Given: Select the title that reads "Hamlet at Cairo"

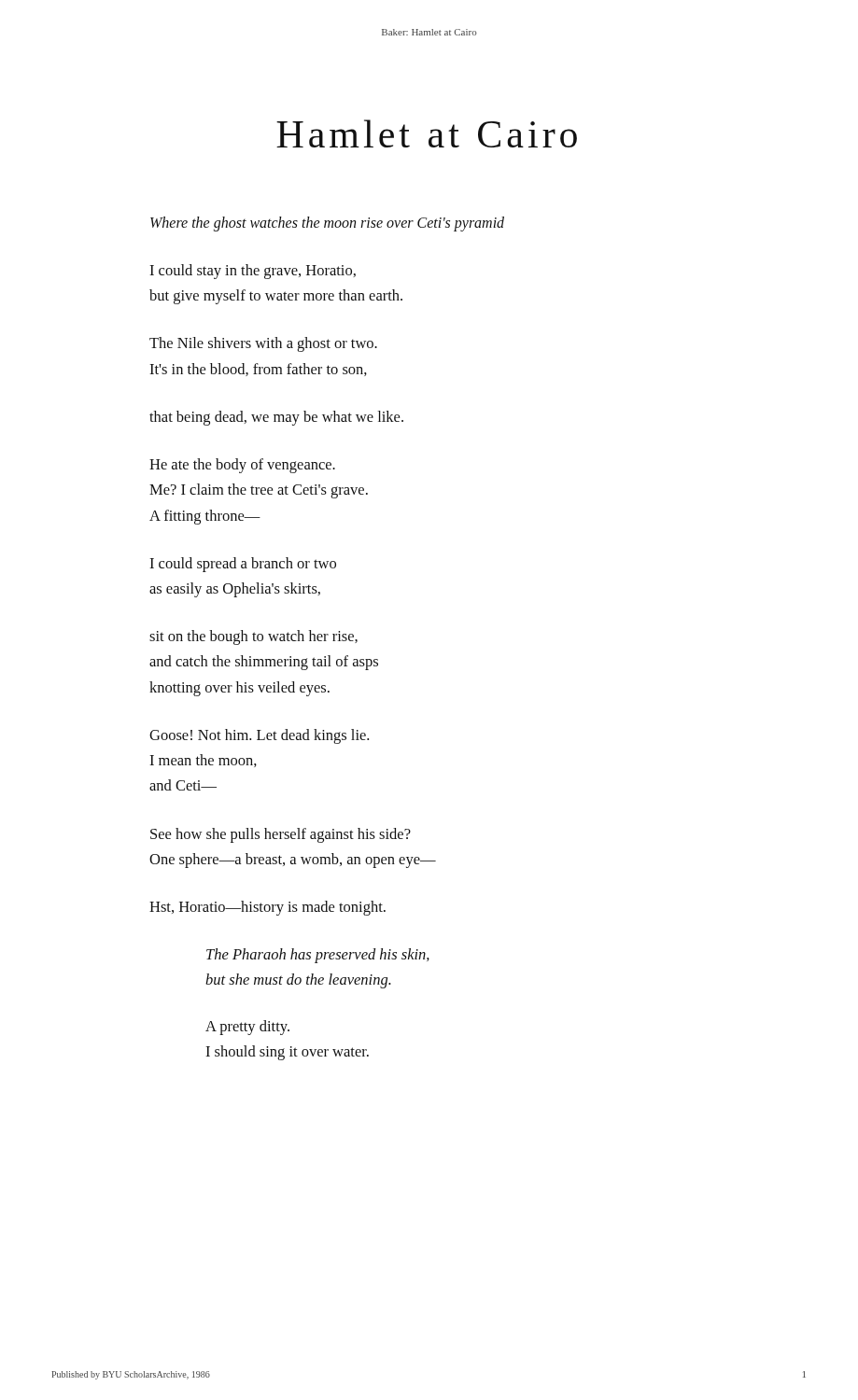Looking at the screenshot, I should click(429, 134).
